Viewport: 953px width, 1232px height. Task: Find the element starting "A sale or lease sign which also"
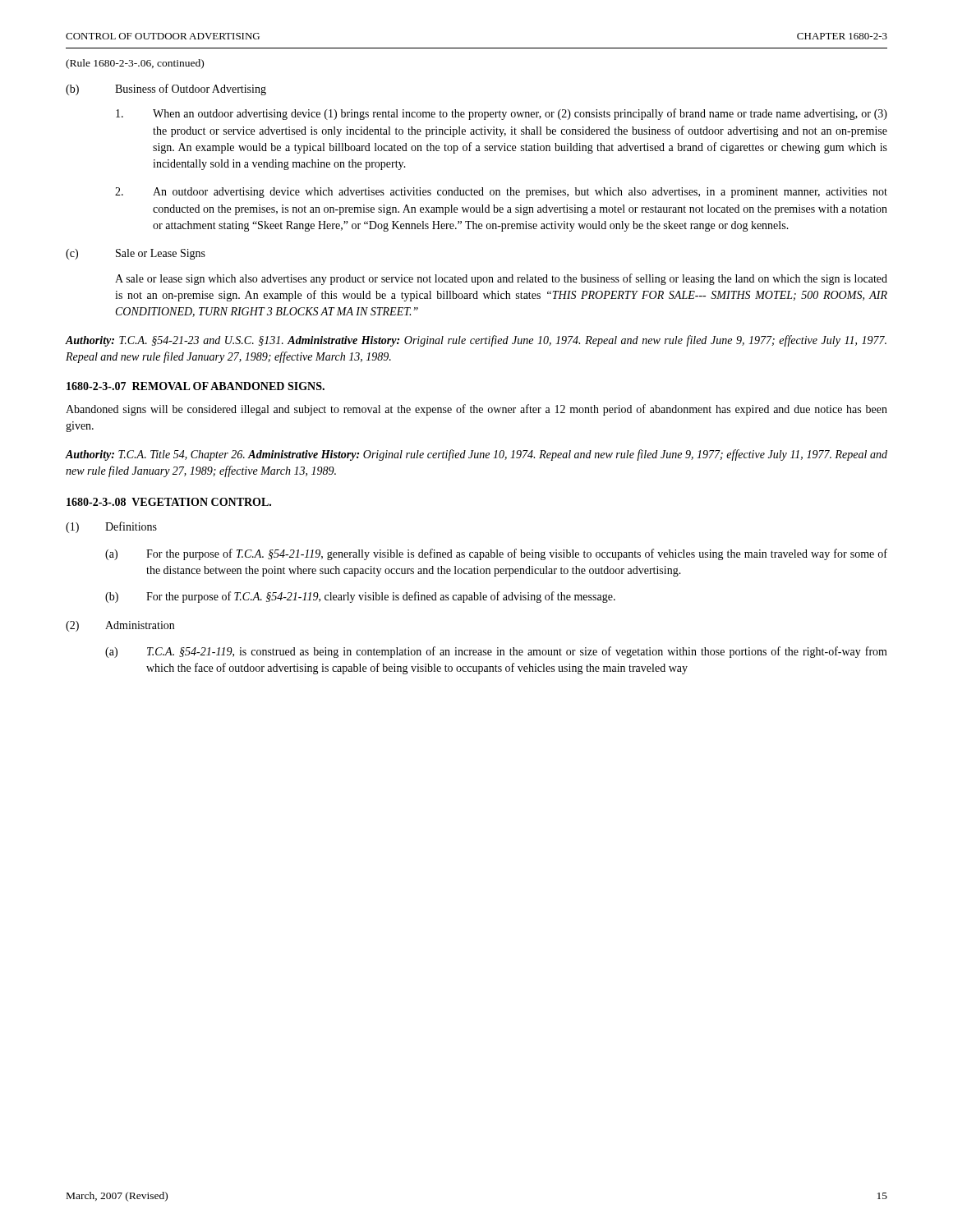(501, 295)
